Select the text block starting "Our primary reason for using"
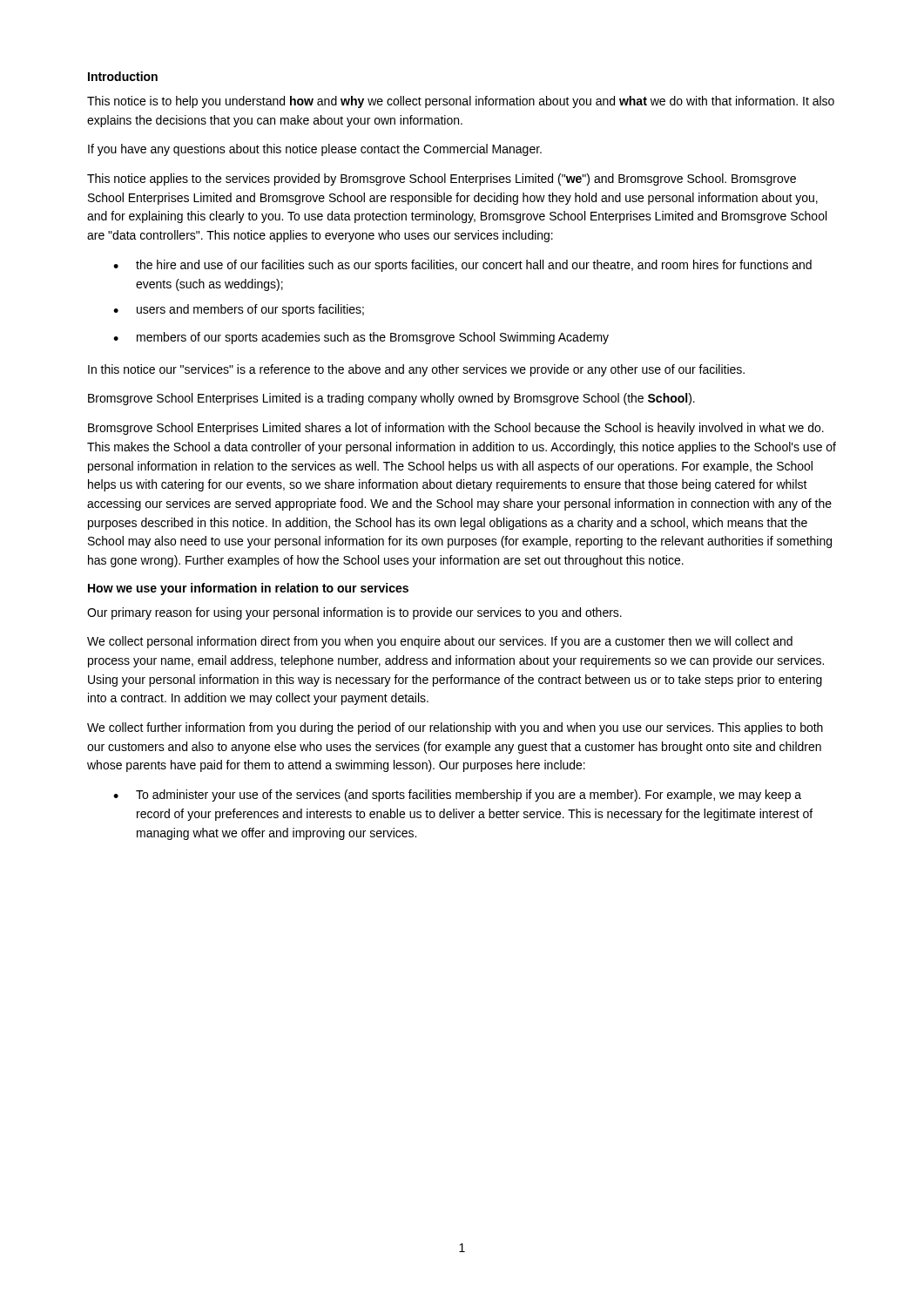Viewport: 924px width, 1307px height. pyautogui.click(x=355, y=612)
